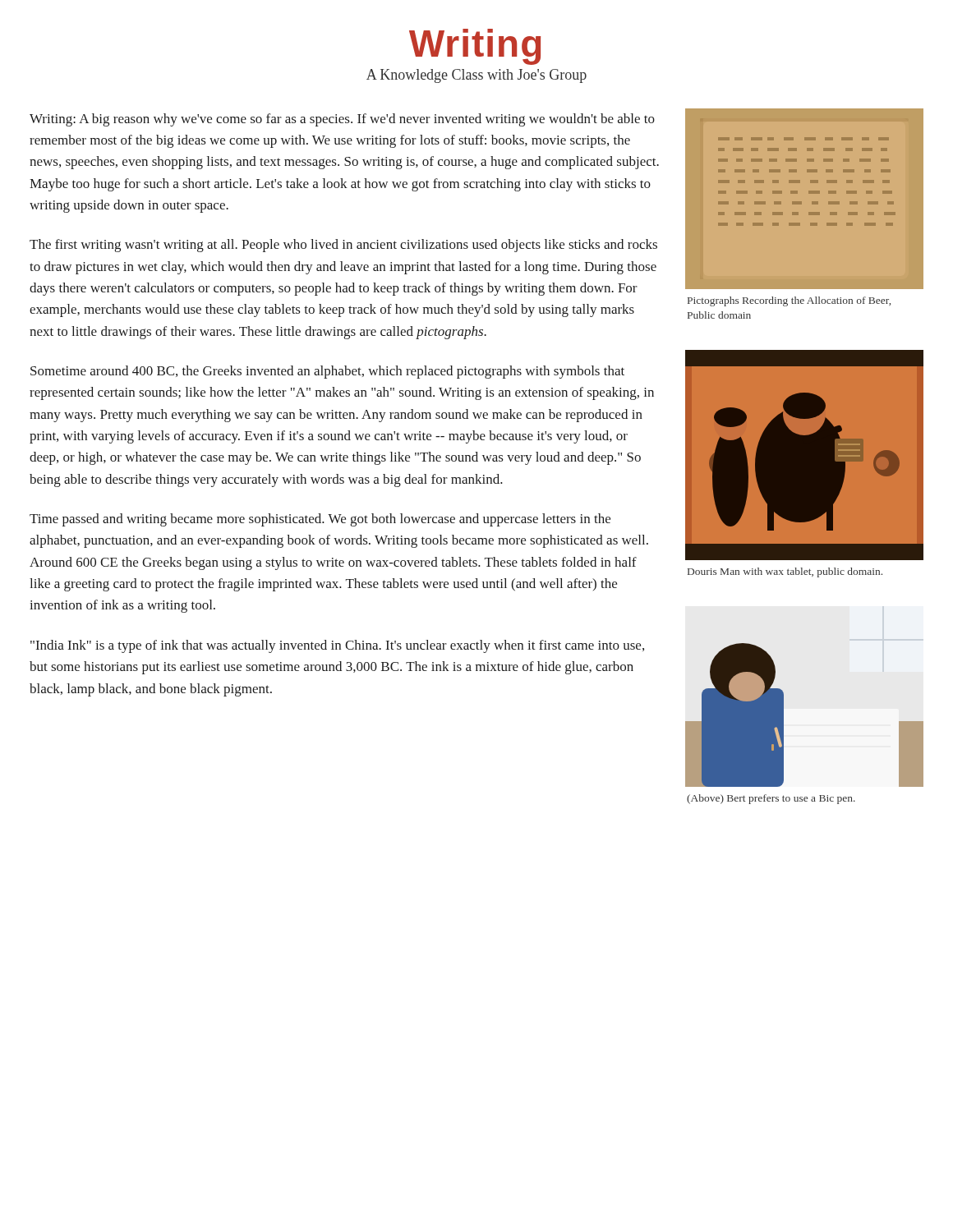Image resolution: width=953 pixels, height=1232 pixels.
Task: Find the text starting "The first writing wasn't writing"
Action: (x=345, y=288)
